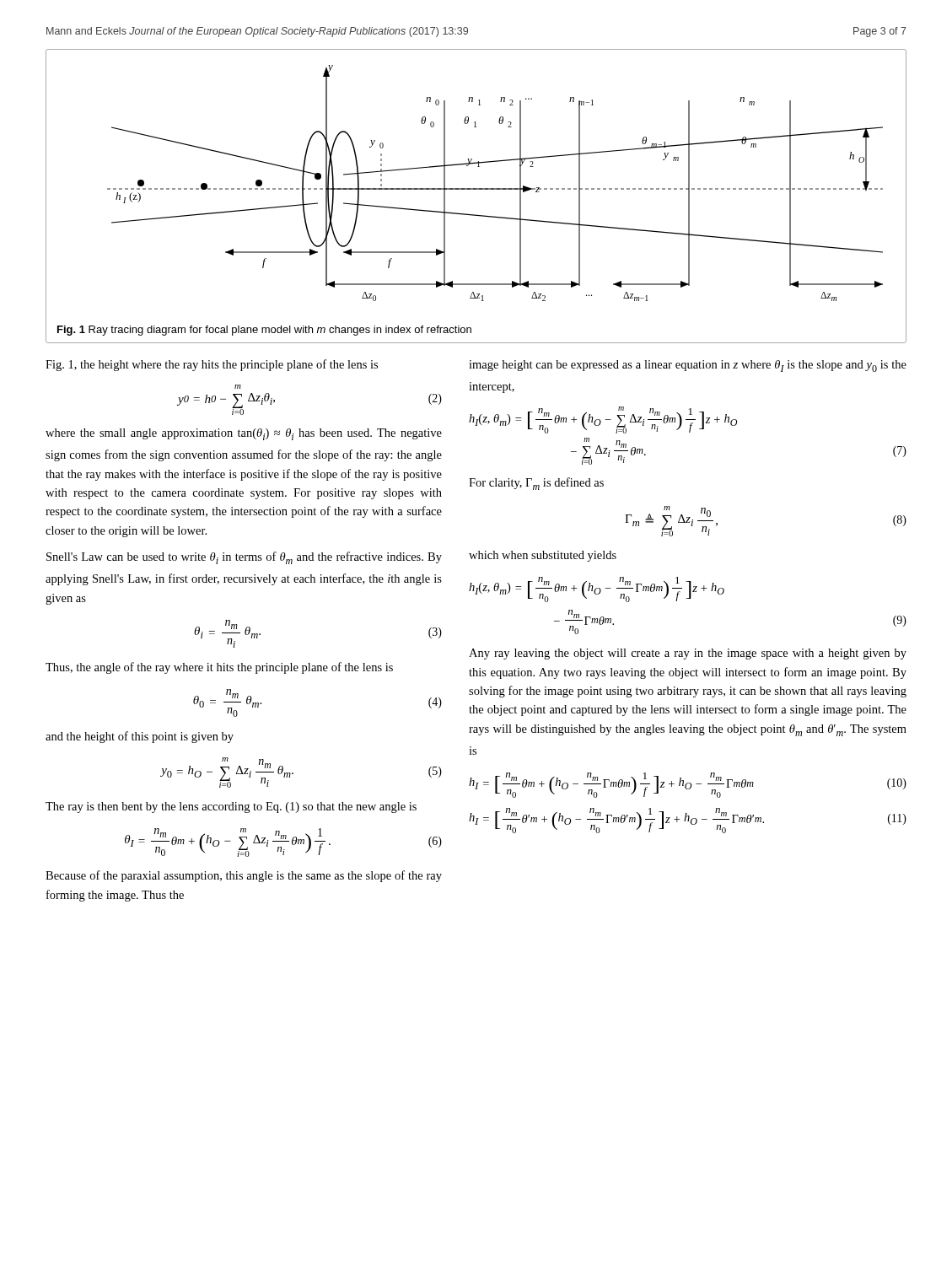952x1265 pixels.
Task: Select the text block starting "Thus, the angle of"
Action: click(219, 667)
